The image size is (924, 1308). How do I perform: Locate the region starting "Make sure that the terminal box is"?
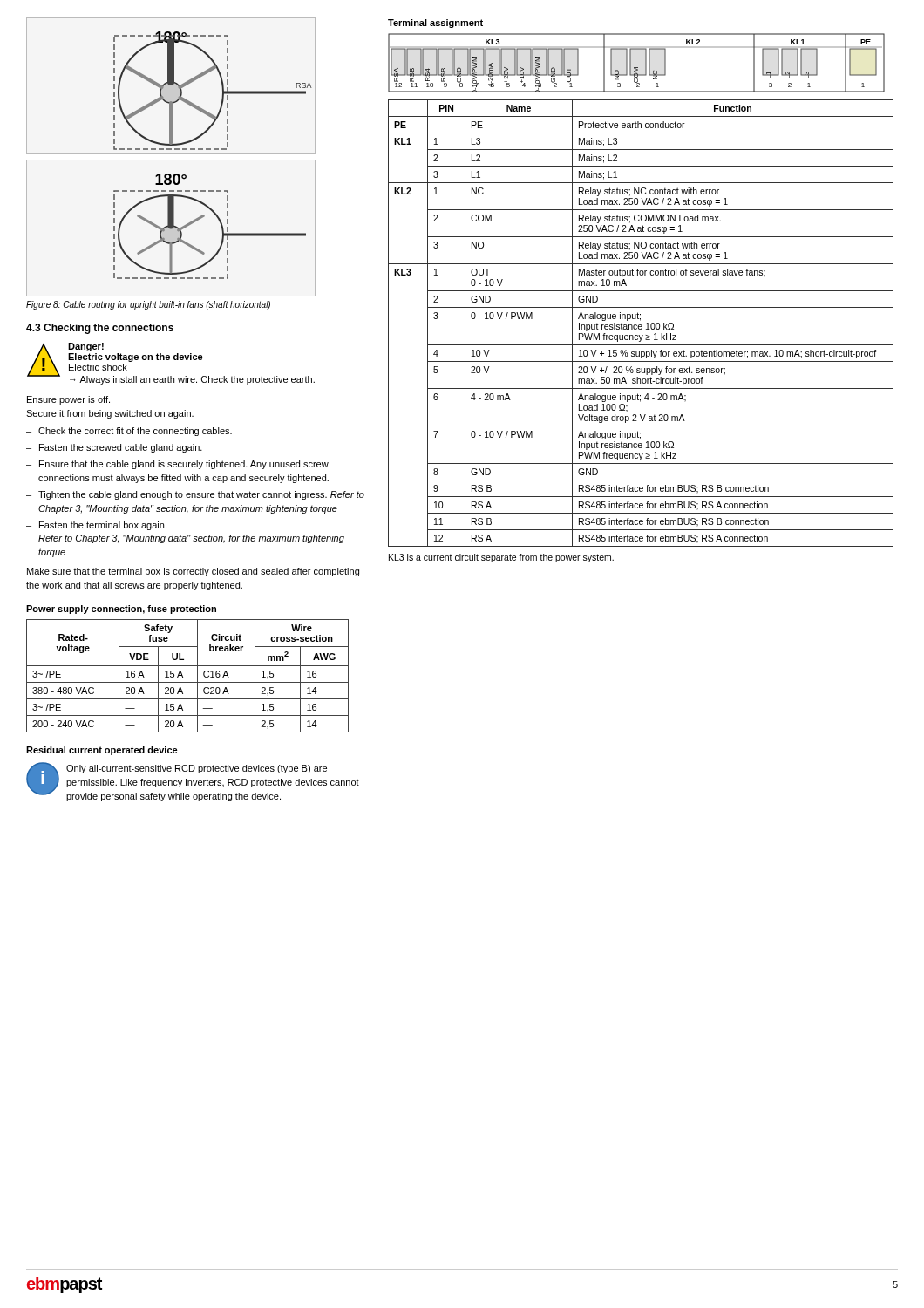point(193,578)
